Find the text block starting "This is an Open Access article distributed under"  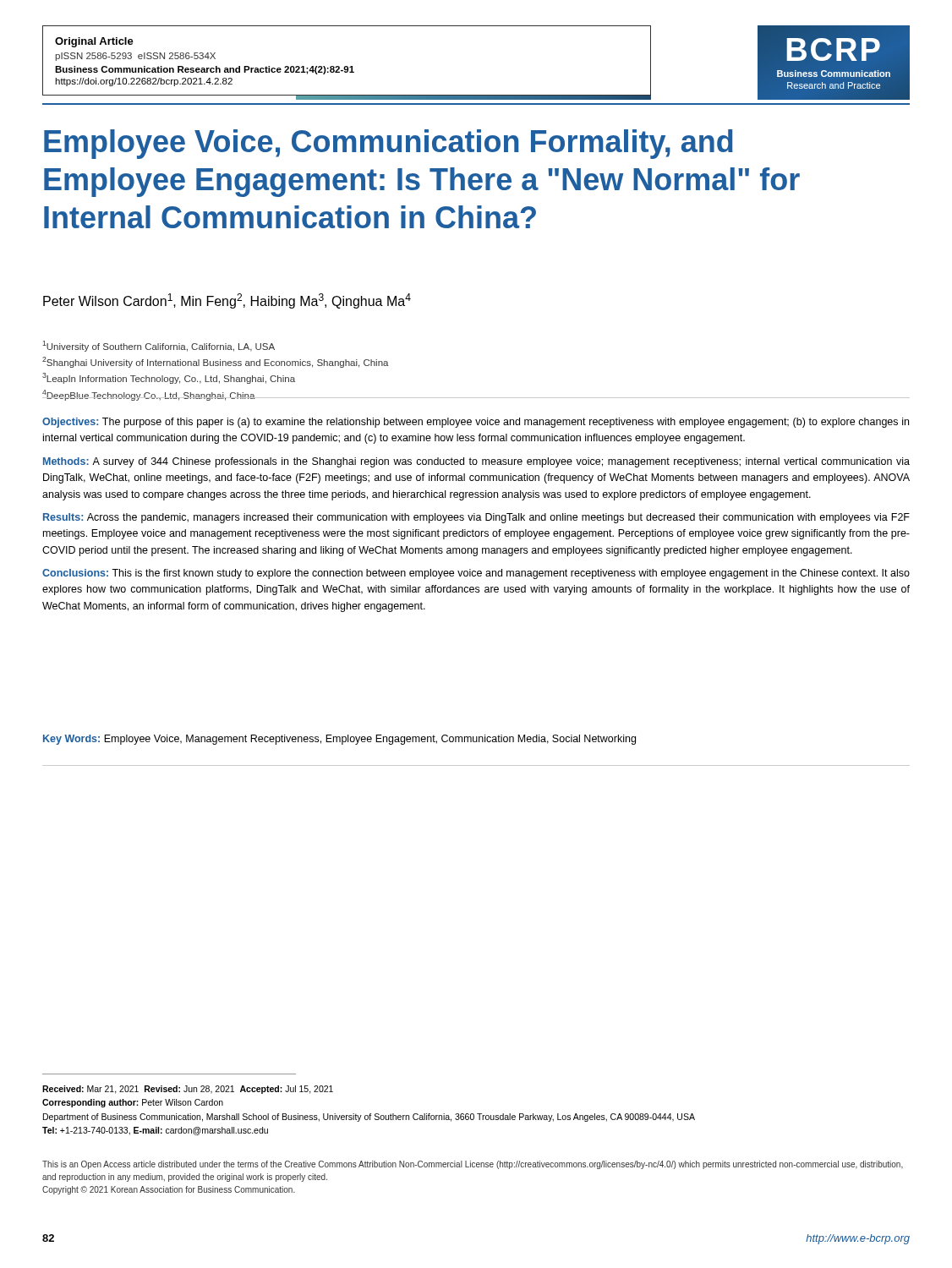[x=476, y=1177]
